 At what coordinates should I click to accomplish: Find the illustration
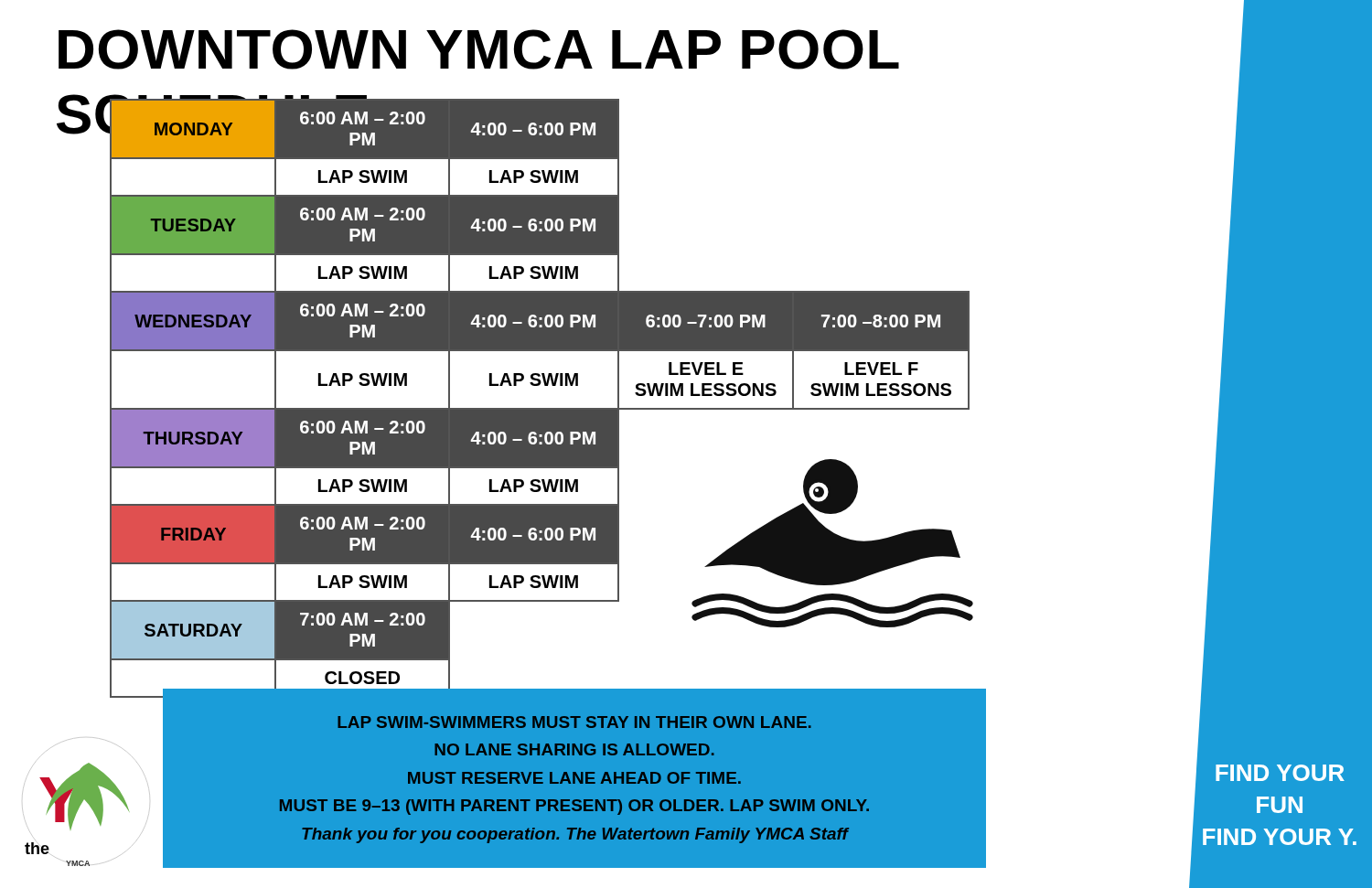(x=832, y=544)
